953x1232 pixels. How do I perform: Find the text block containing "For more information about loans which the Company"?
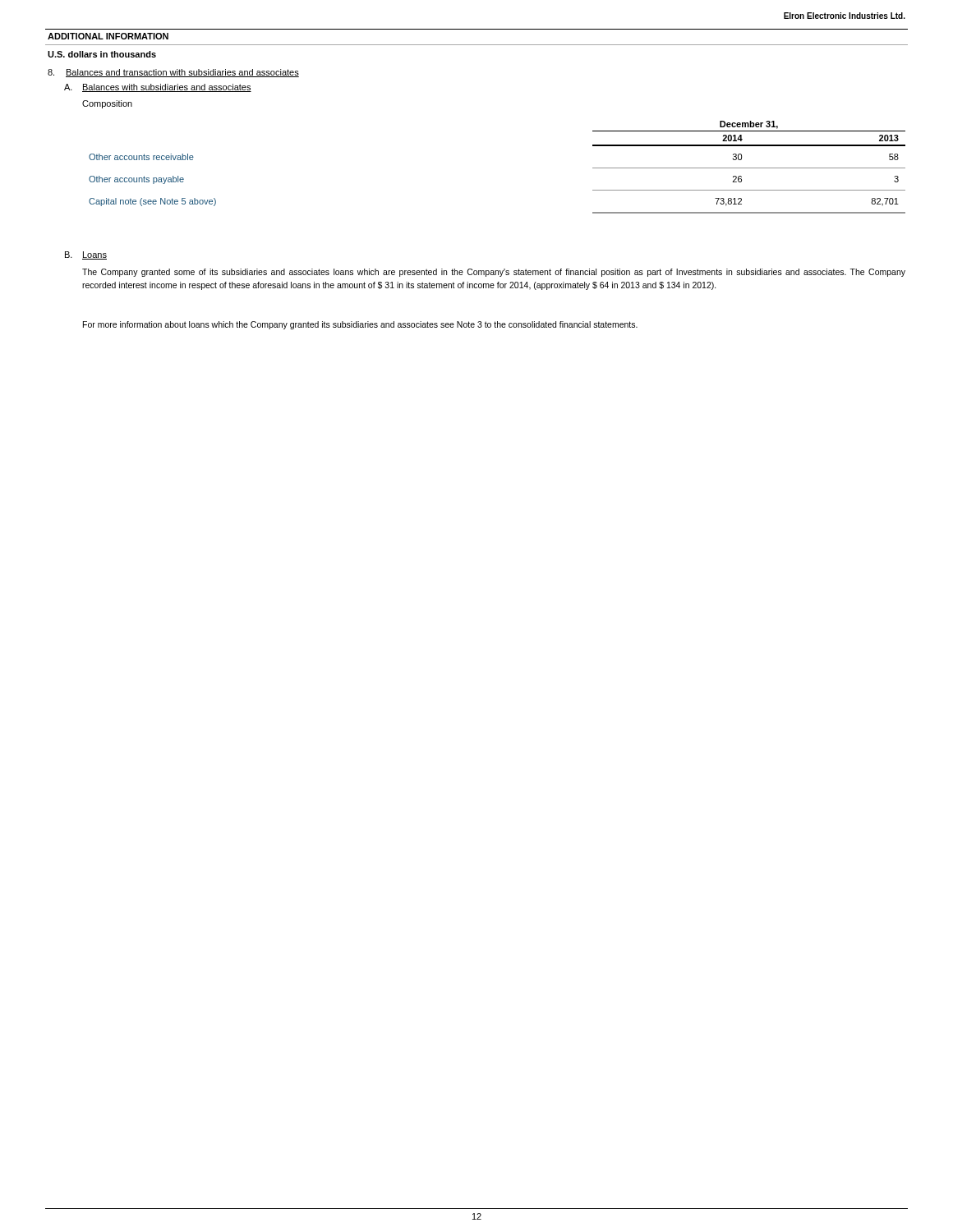click(360, 324)
